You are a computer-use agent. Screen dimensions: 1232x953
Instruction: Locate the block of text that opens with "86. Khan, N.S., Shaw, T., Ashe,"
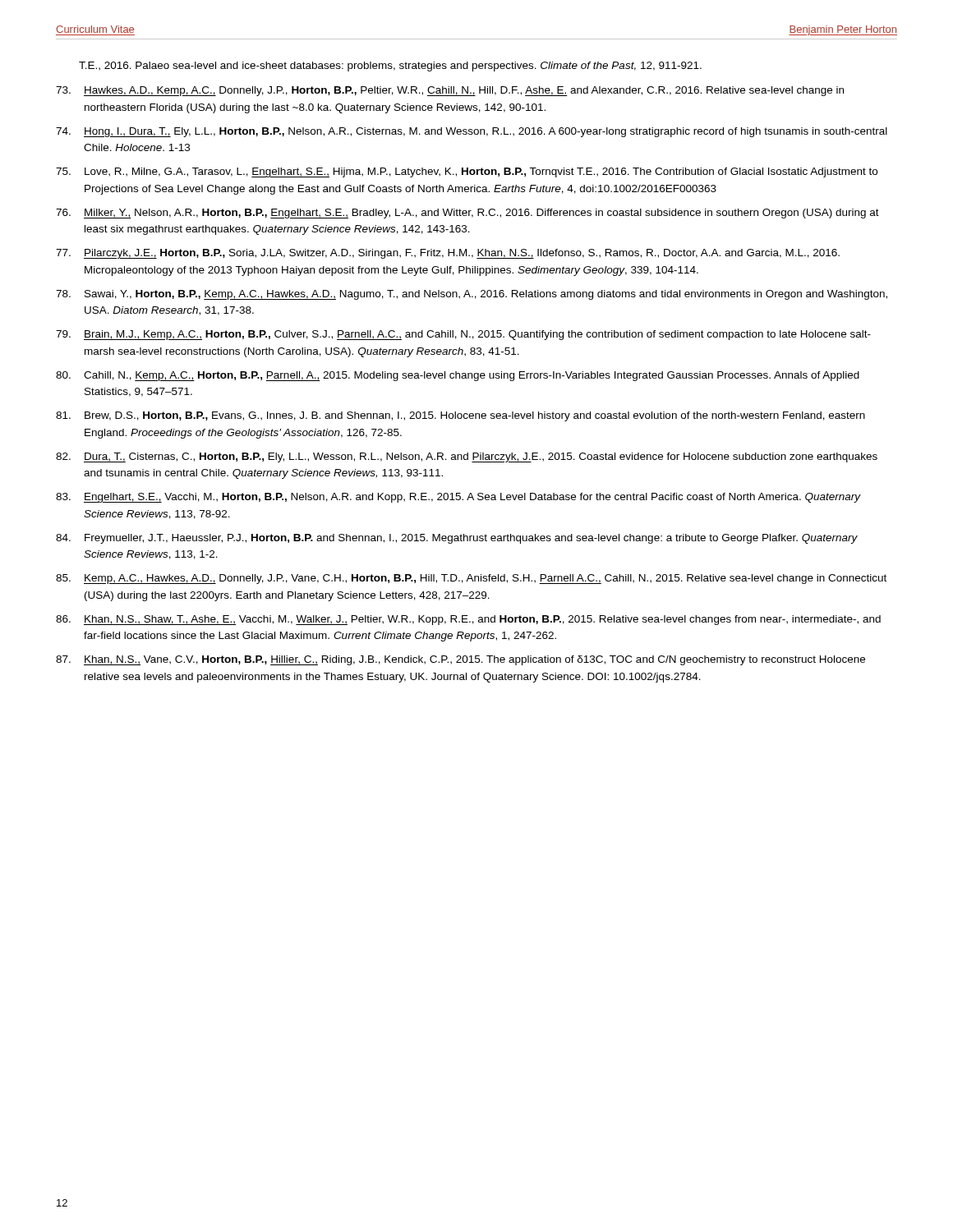tap(476, 627)
